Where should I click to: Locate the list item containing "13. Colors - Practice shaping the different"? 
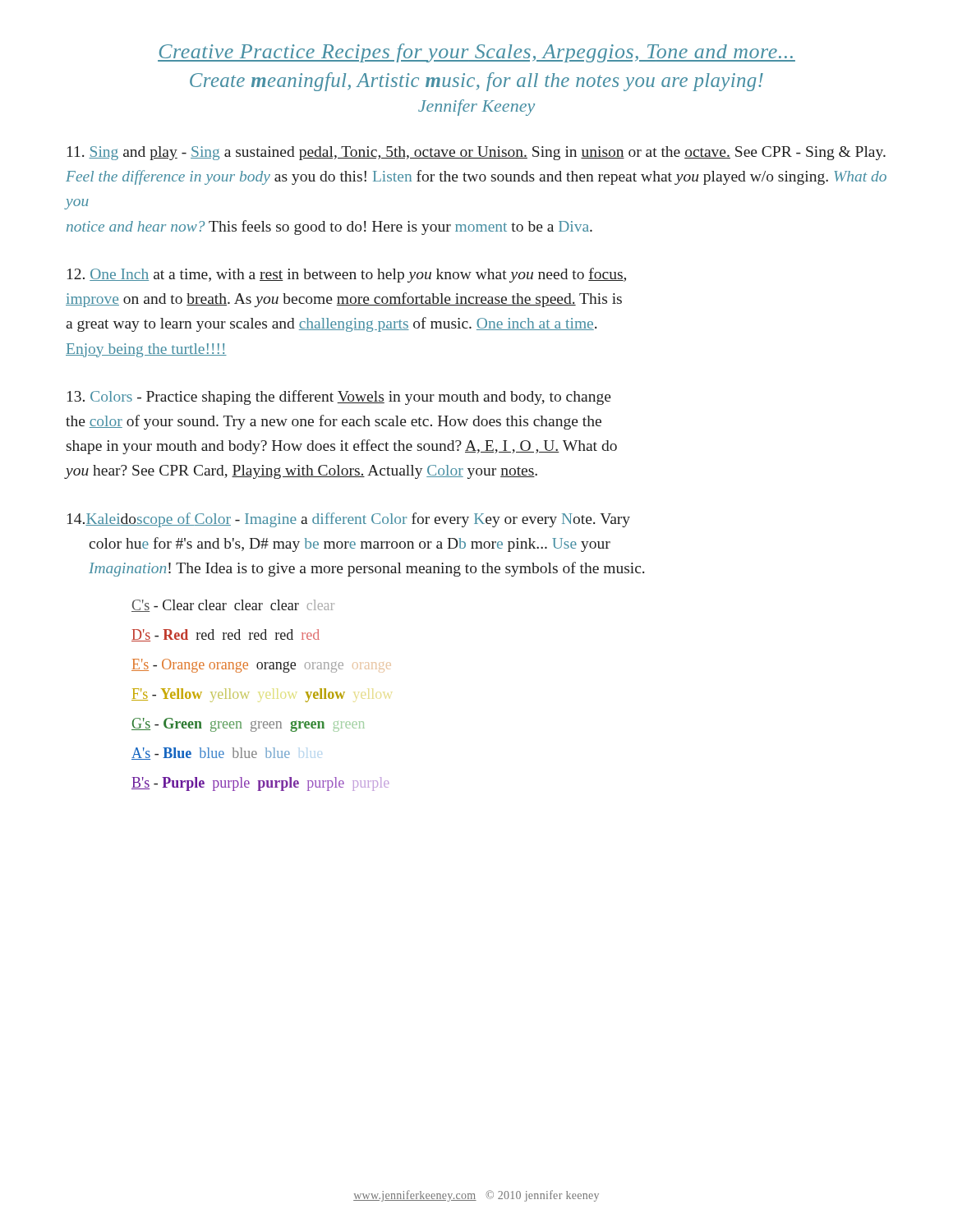(342, 433)
